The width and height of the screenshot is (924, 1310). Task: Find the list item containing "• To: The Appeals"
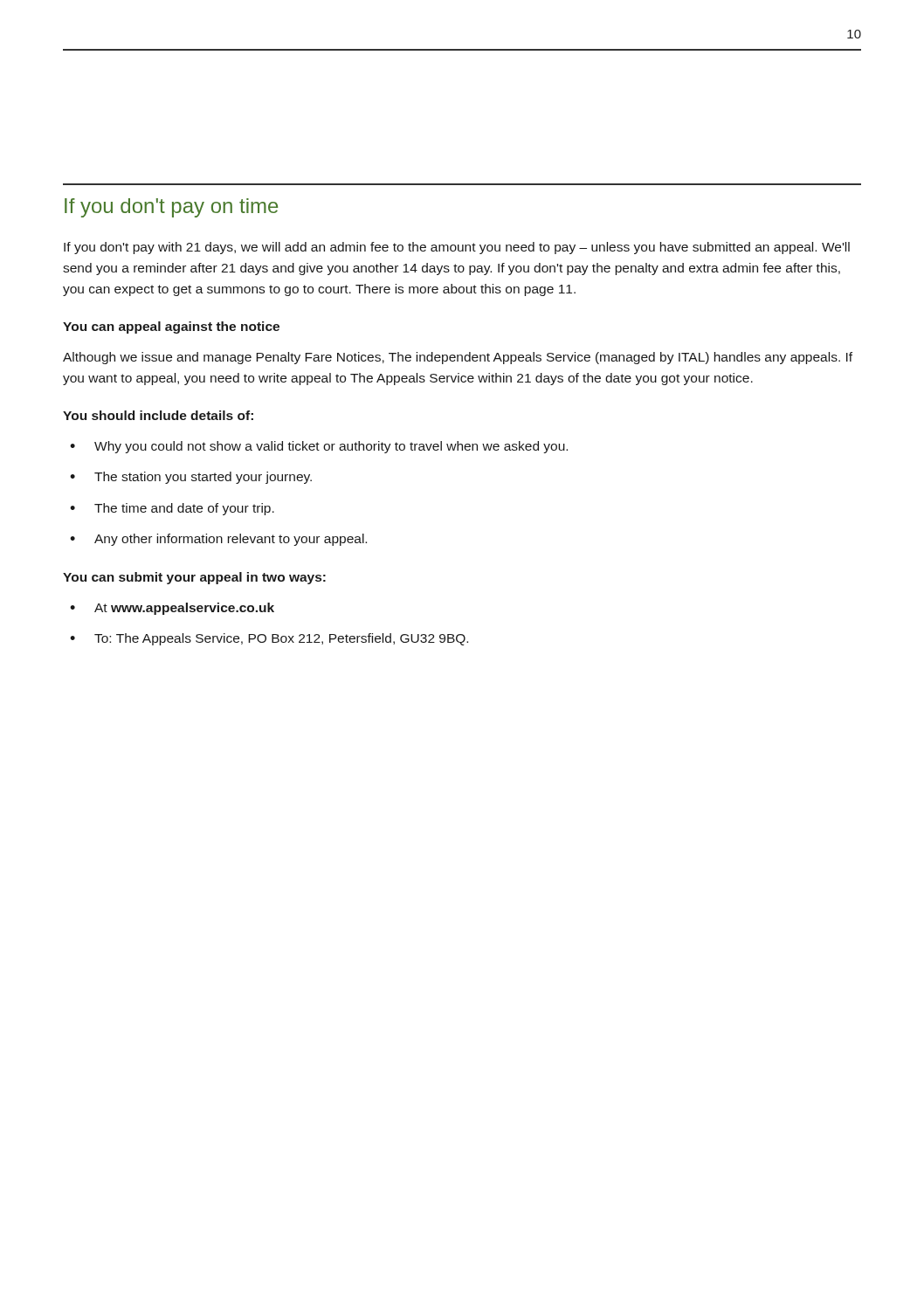462,639
